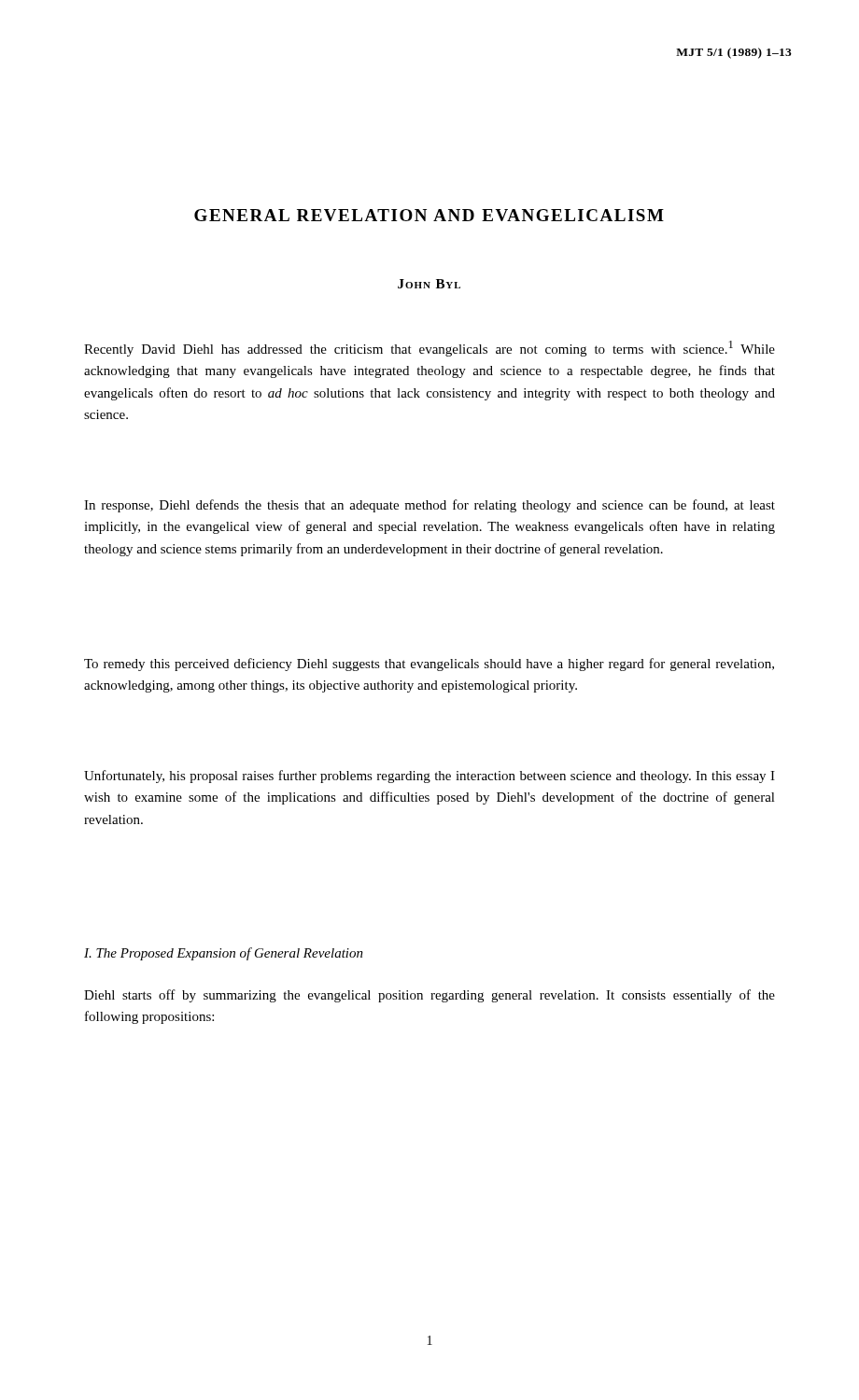Find the title that reads "GENERAL REVELATION AND EVANGELICALISM"

(x=430, y=215)
